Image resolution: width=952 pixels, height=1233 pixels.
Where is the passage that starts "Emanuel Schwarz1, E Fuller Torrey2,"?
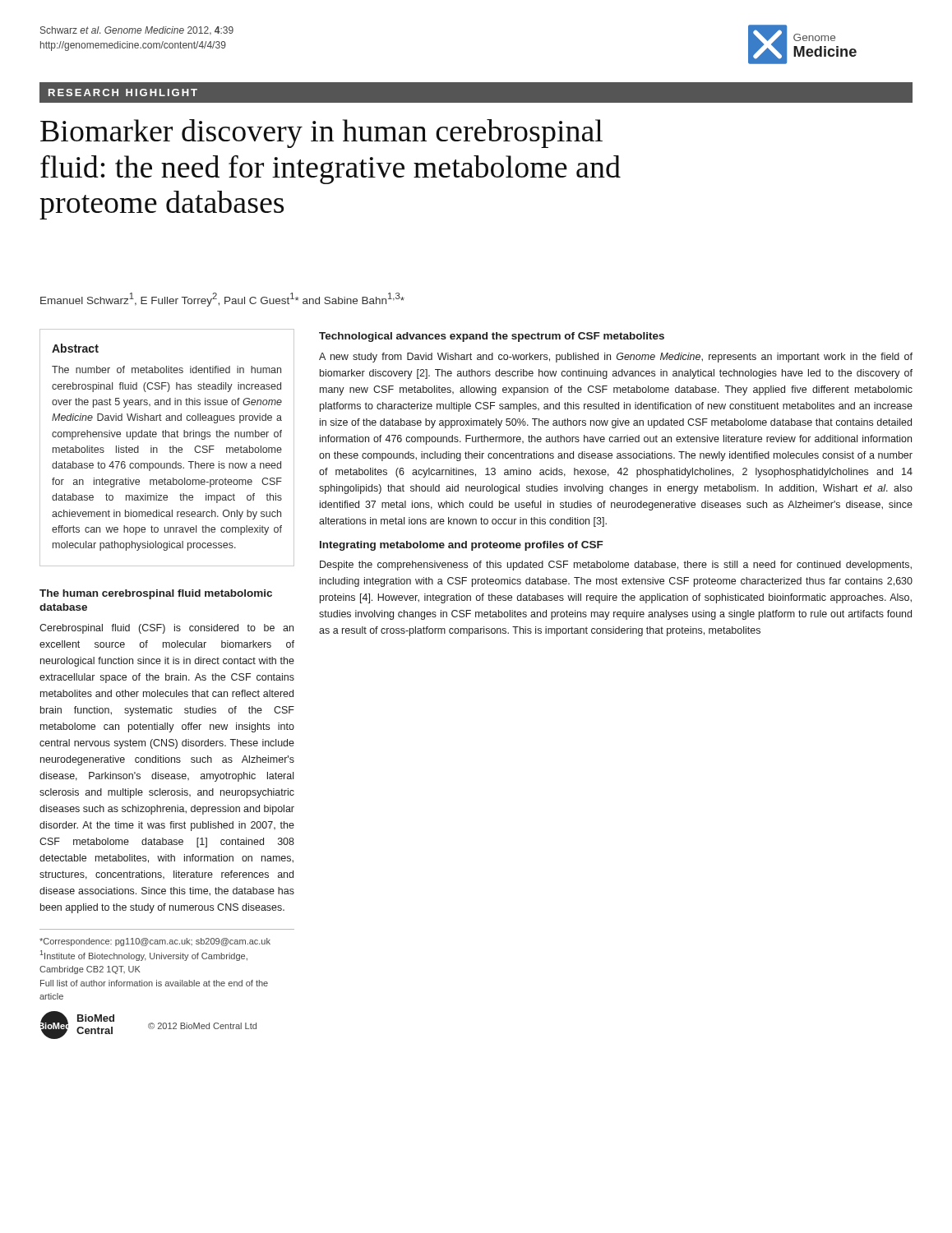coord(222,299)
